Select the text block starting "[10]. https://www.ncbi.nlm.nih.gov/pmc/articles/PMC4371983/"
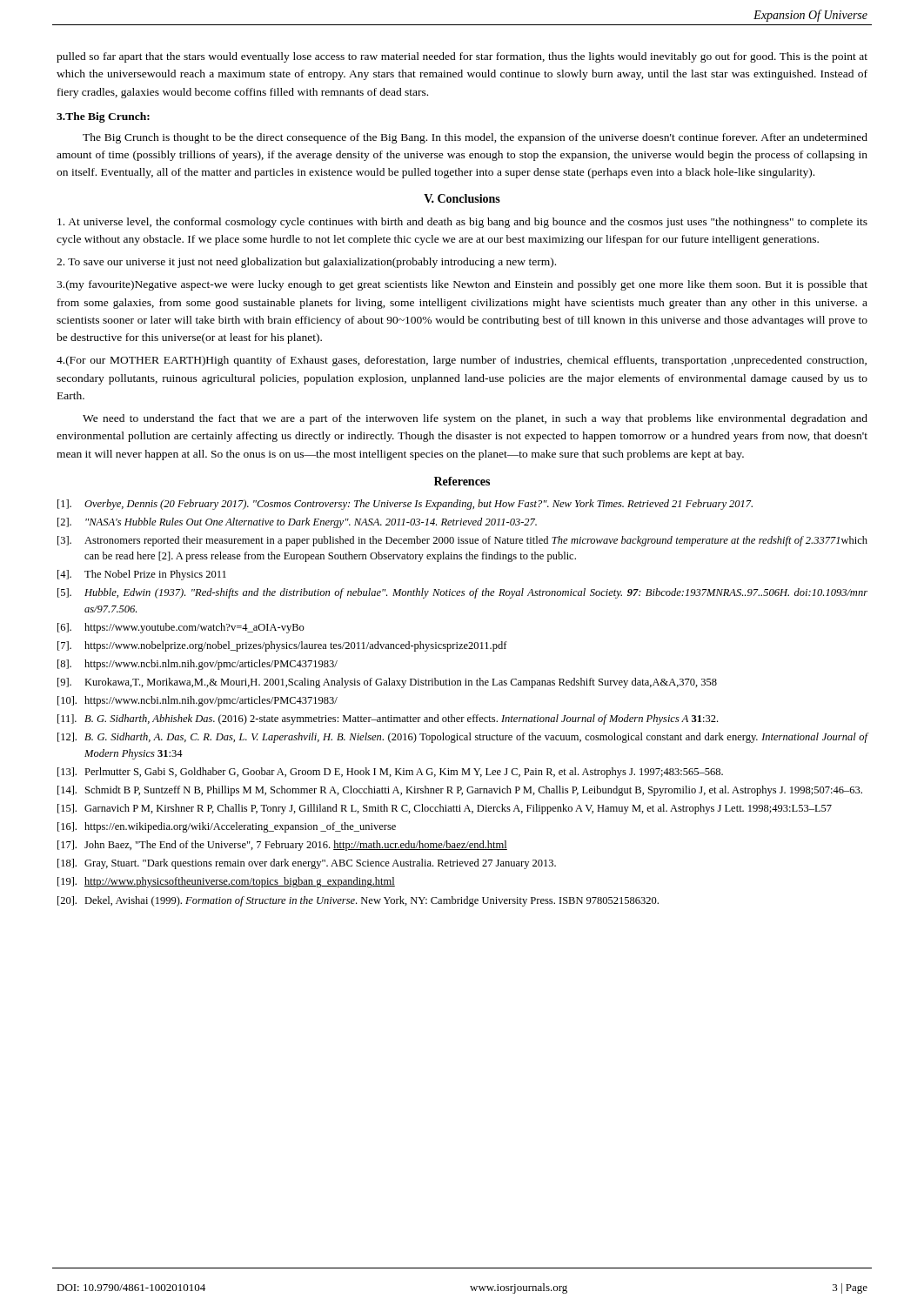 tap(198, 701)
